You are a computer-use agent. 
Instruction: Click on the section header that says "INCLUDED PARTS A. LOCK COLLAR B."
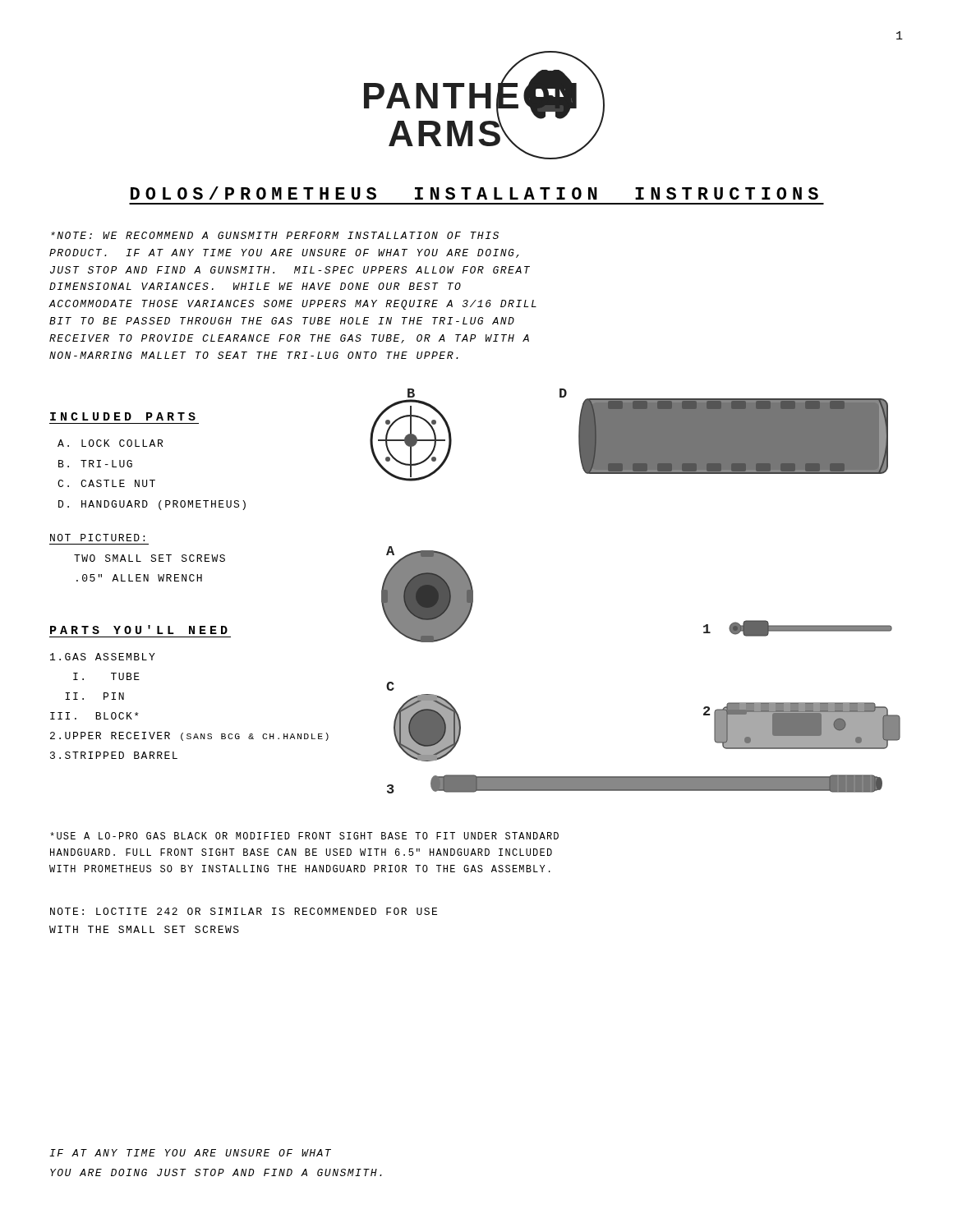[x=189, y=500]
